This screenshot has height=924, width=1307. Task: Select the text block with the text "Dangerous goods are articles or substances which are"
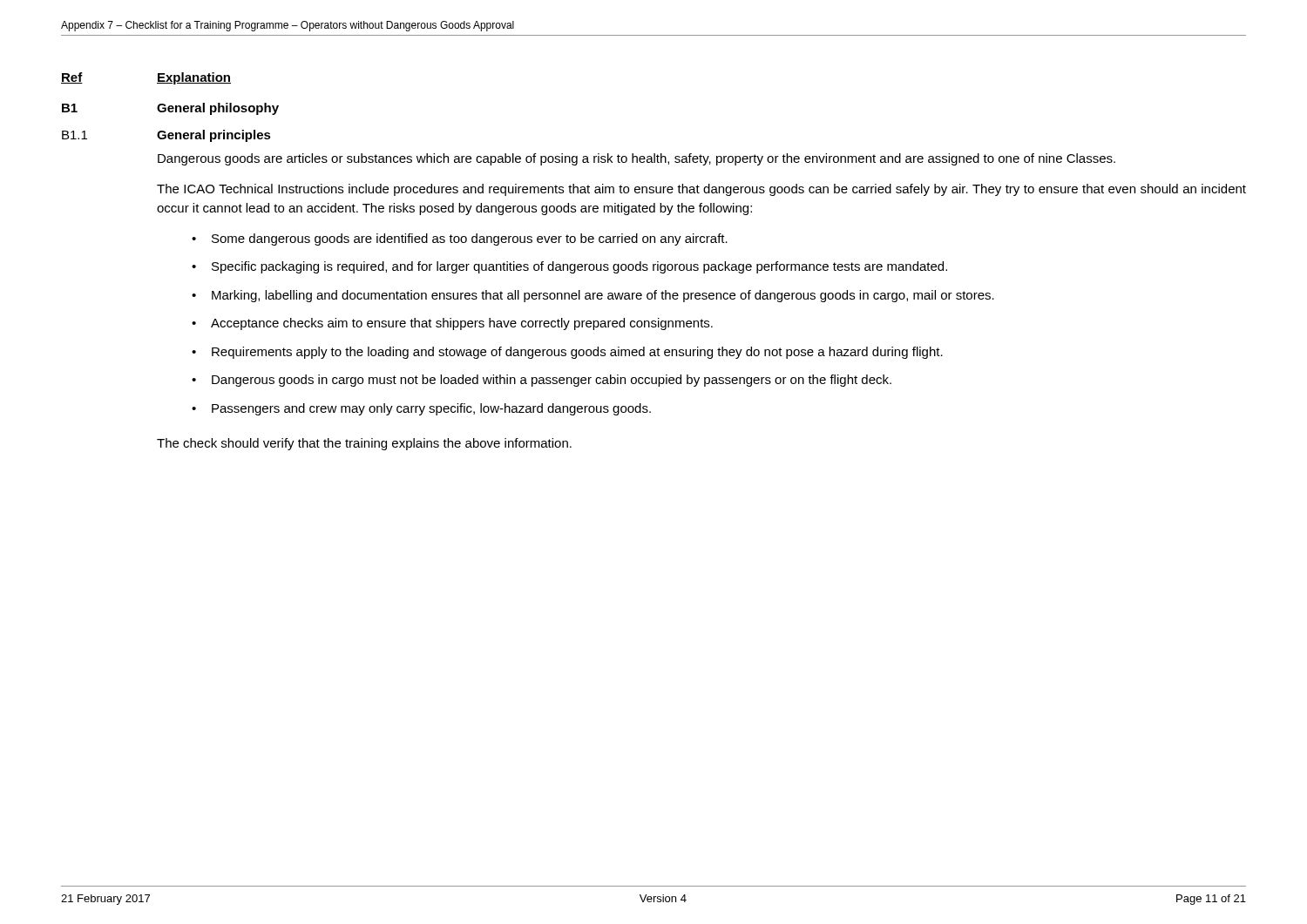(637, 158)
